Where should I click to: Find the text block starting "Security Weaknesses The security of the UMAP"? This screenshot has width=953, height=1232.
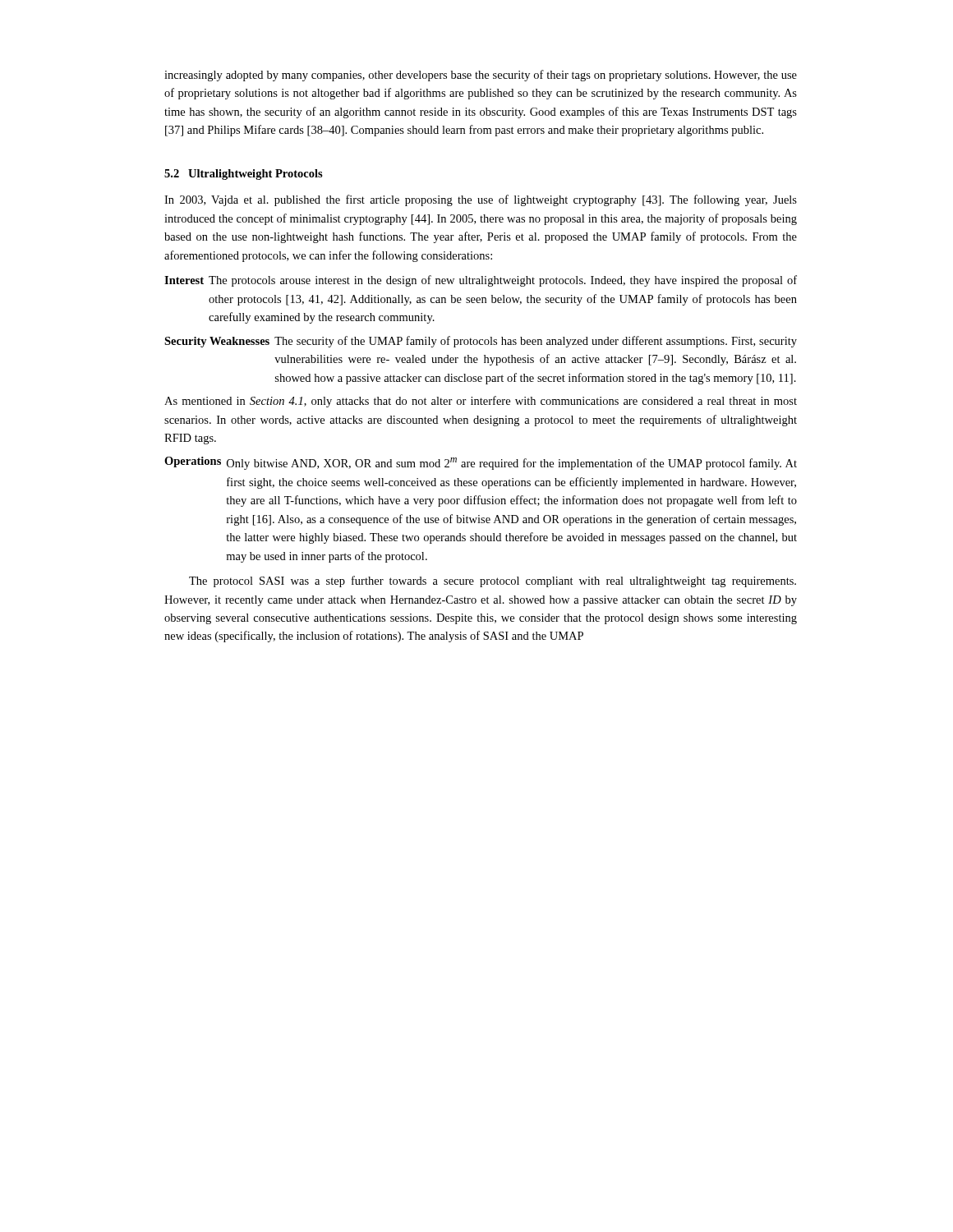481,389
